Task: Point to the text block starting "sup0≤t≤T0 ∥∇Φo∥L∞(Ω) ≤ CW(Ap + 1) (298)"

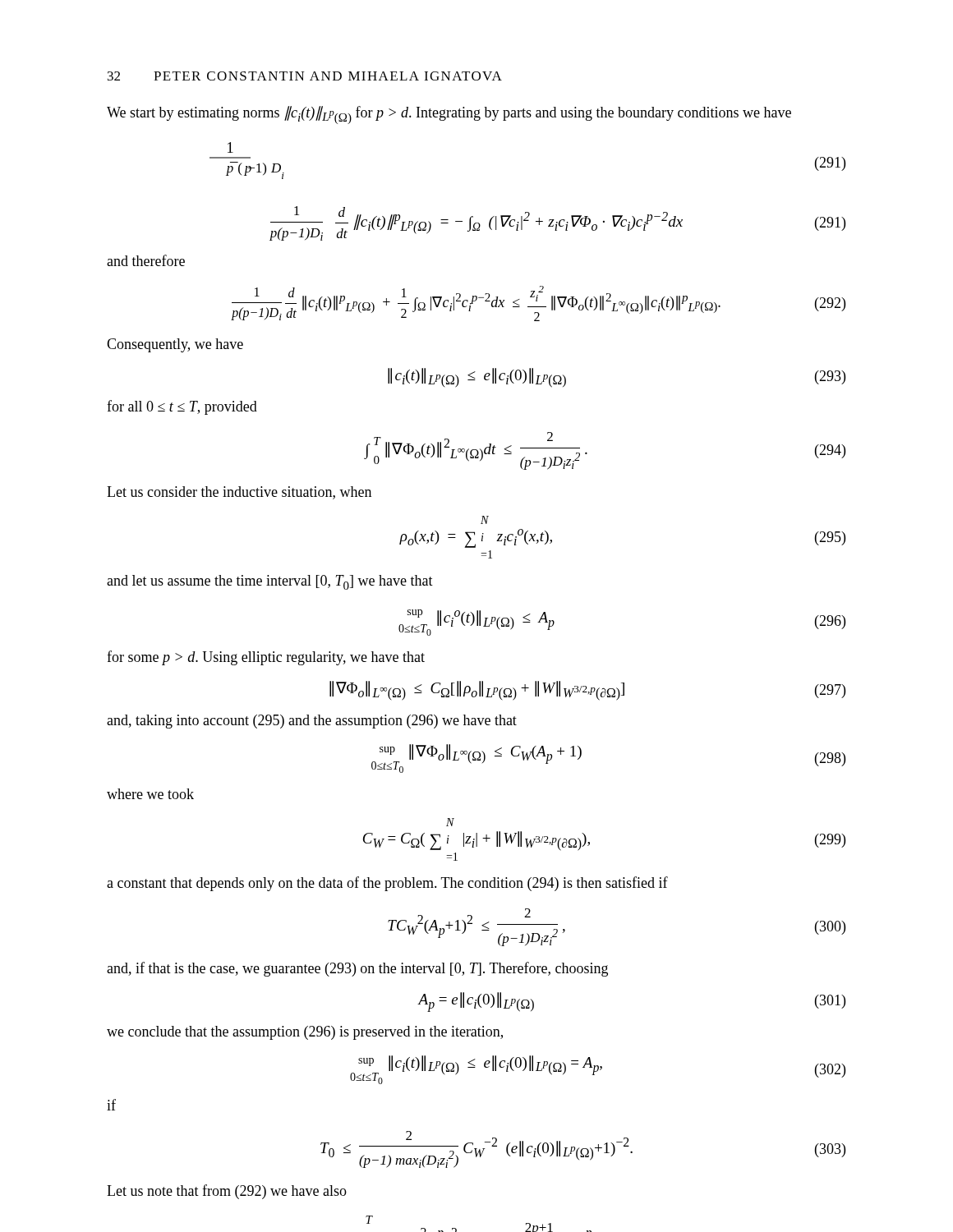Action: [x=484, y=759]
